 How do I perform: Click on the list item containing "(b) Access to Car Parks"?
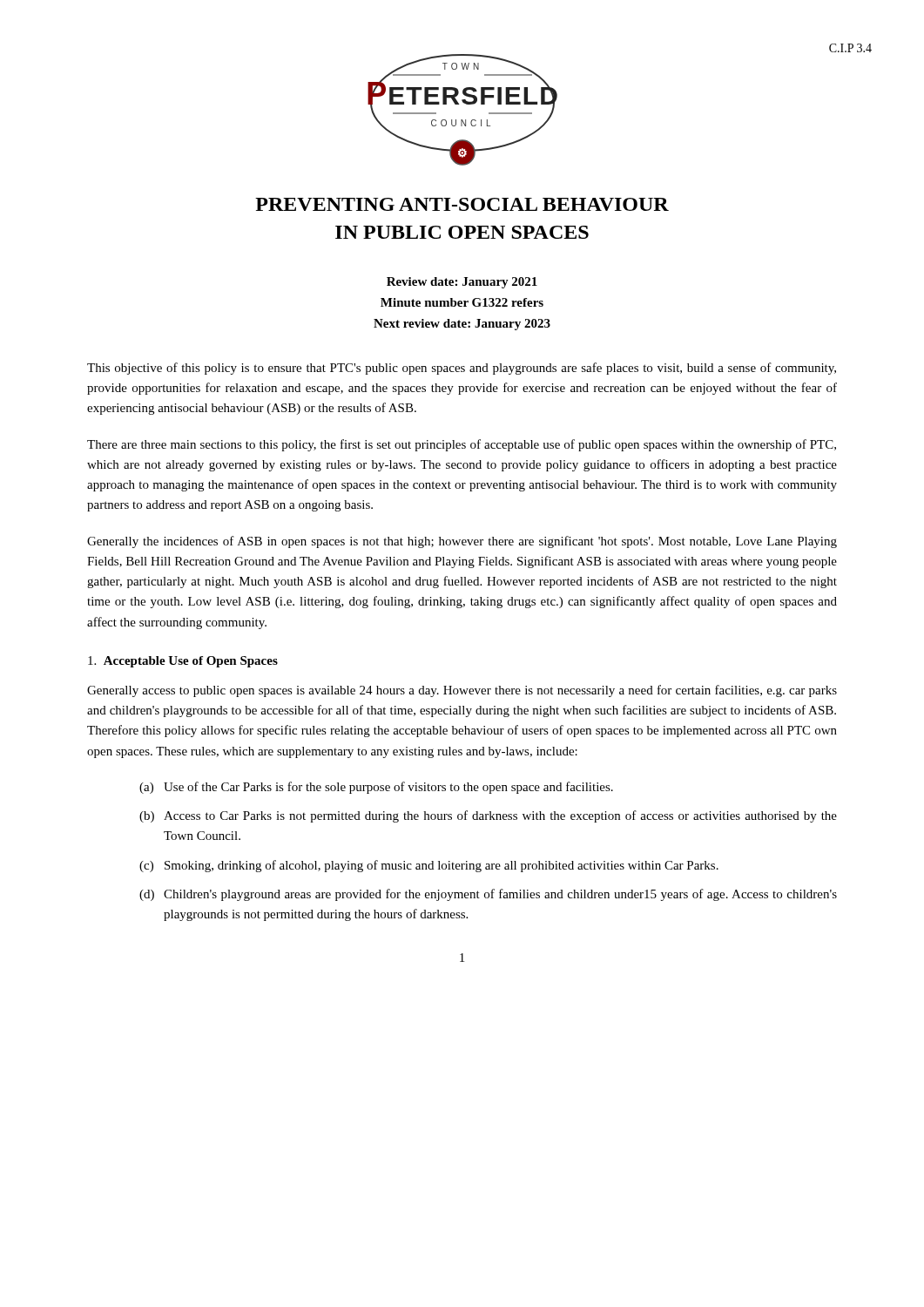point(488,826)
